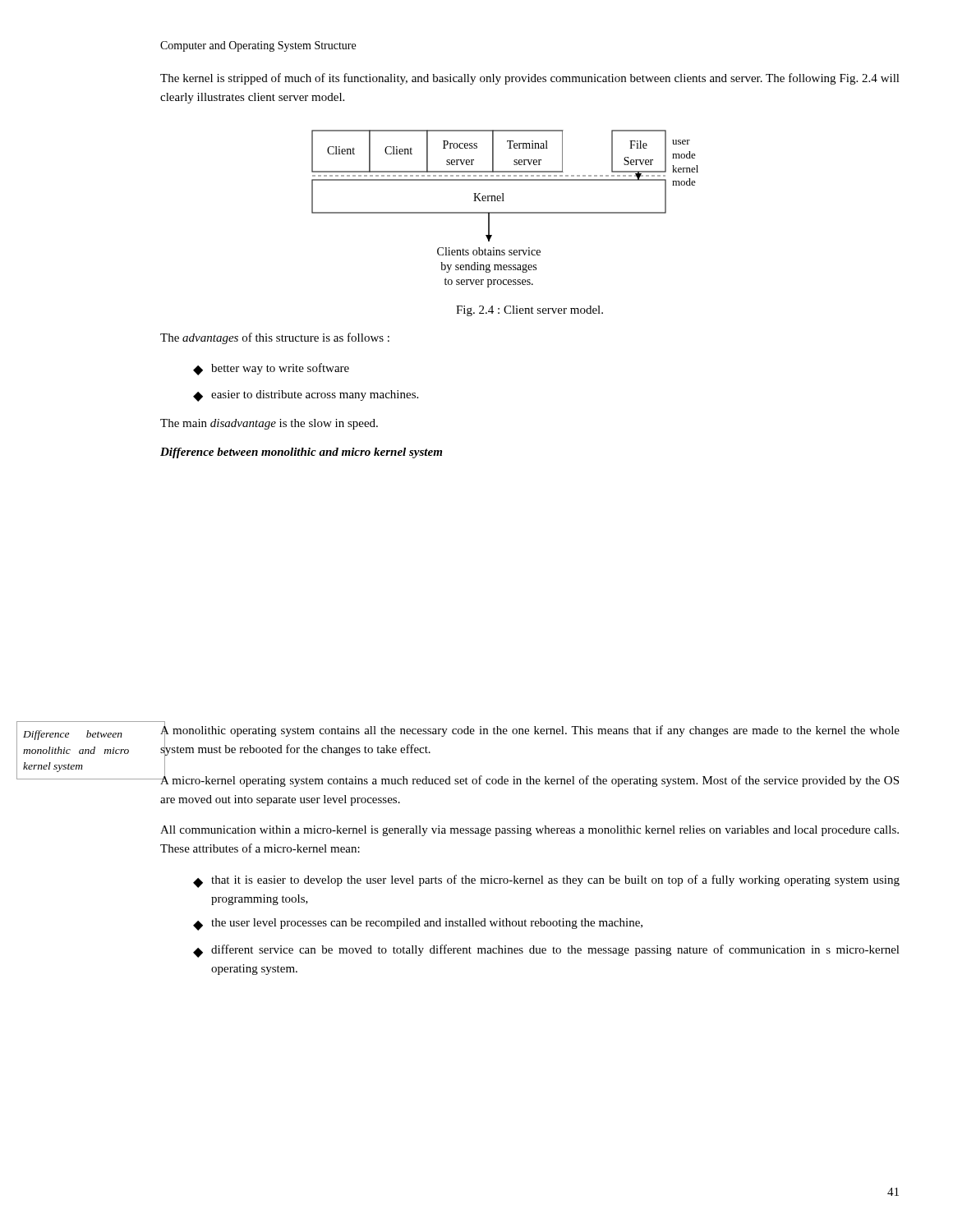
Task: Find the region starting "A micro-kernel operating system contains"
Action: pyautogui.click(x=530, y=789)
